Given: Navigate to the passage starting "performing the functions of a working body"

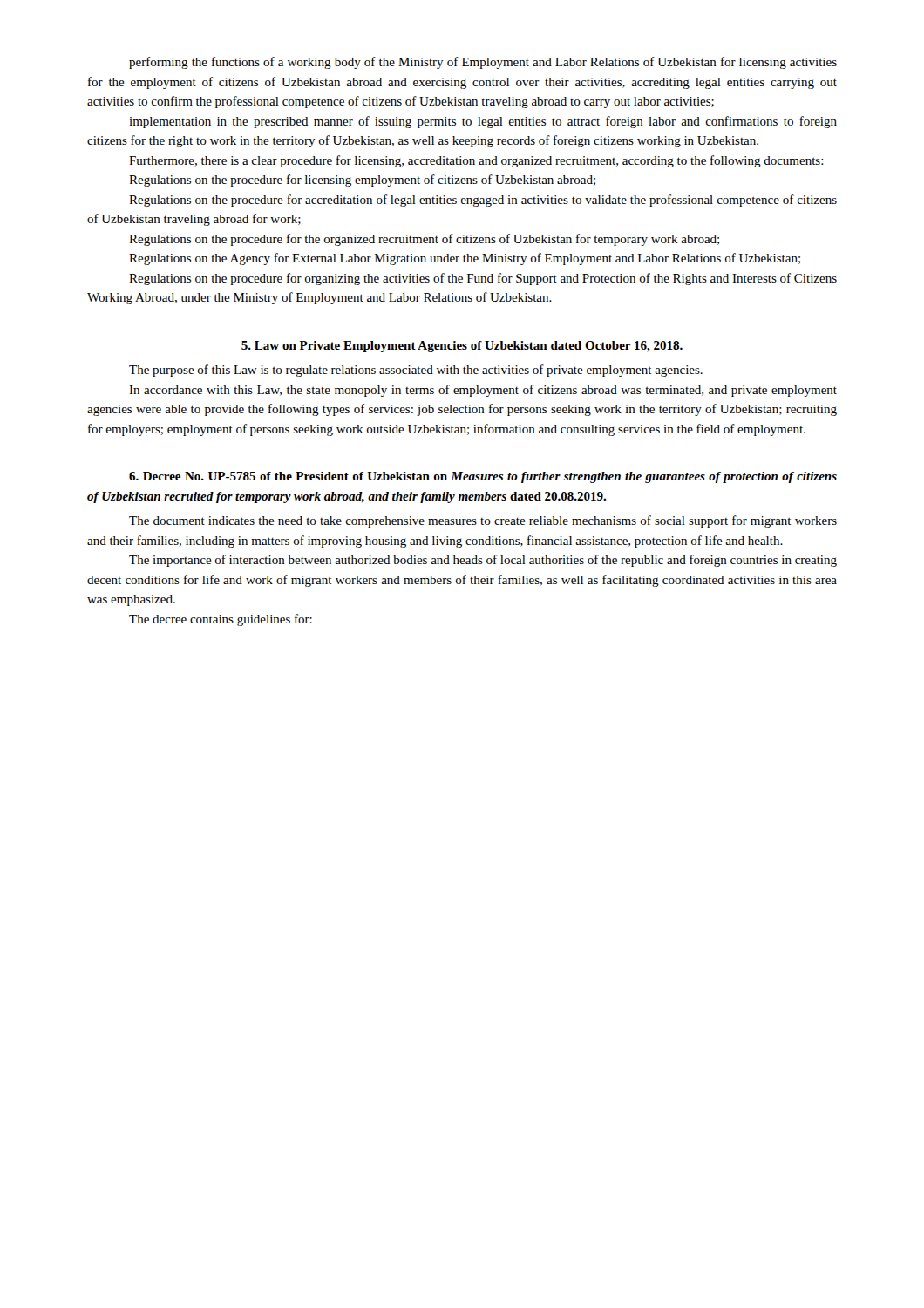Looking at the screenshot, I should point(462,180).
